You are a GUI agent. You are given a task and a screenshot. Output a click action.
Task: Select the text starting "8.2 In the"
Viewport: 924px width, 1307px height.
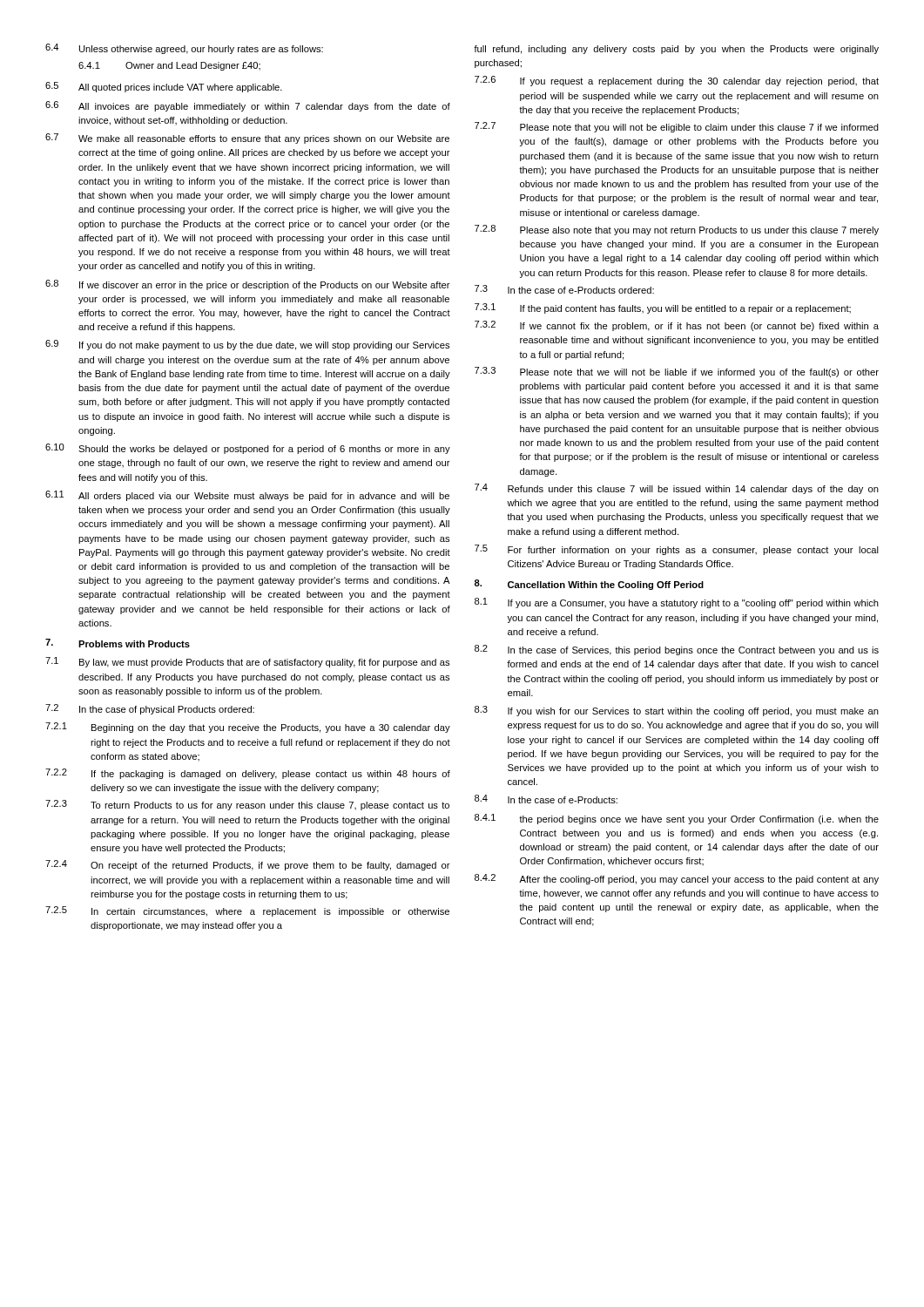click(x=676, y=671)
